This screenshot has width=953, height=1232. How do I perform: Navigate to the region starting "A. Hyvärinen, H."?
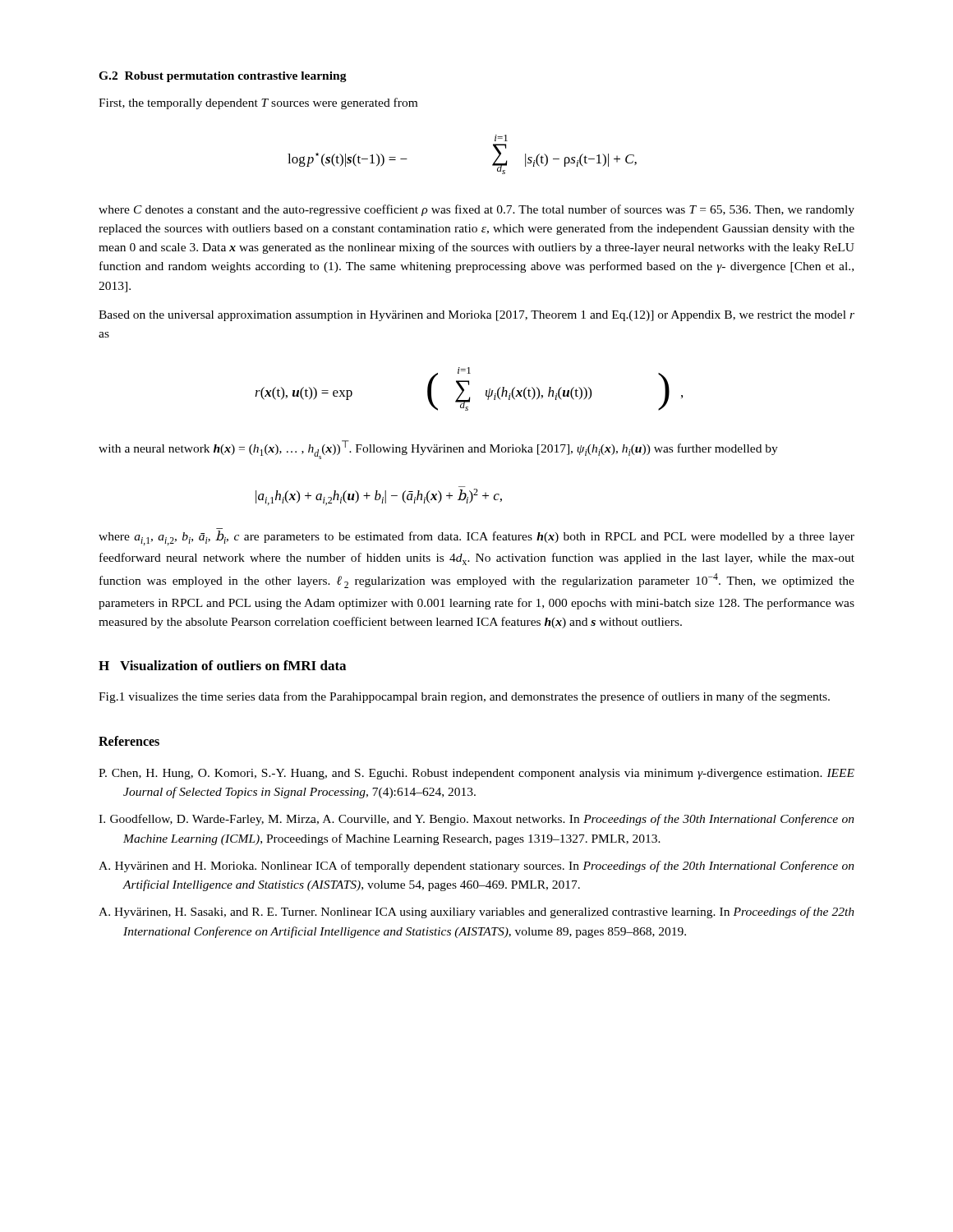click(x=476, y=921)
